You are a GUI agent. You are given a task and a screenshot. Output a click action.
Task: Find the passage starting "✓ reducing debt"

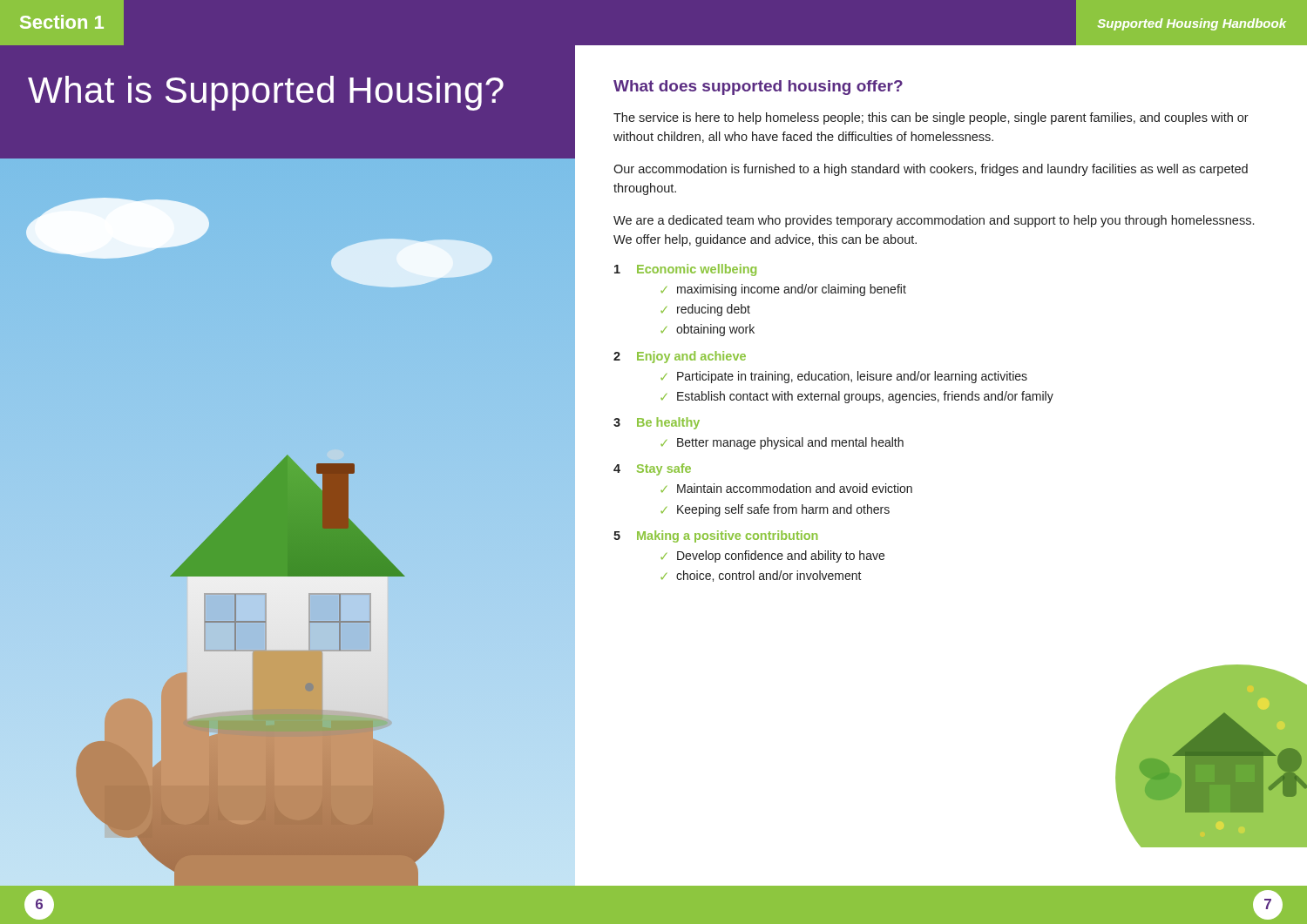[x=704, y=310]
